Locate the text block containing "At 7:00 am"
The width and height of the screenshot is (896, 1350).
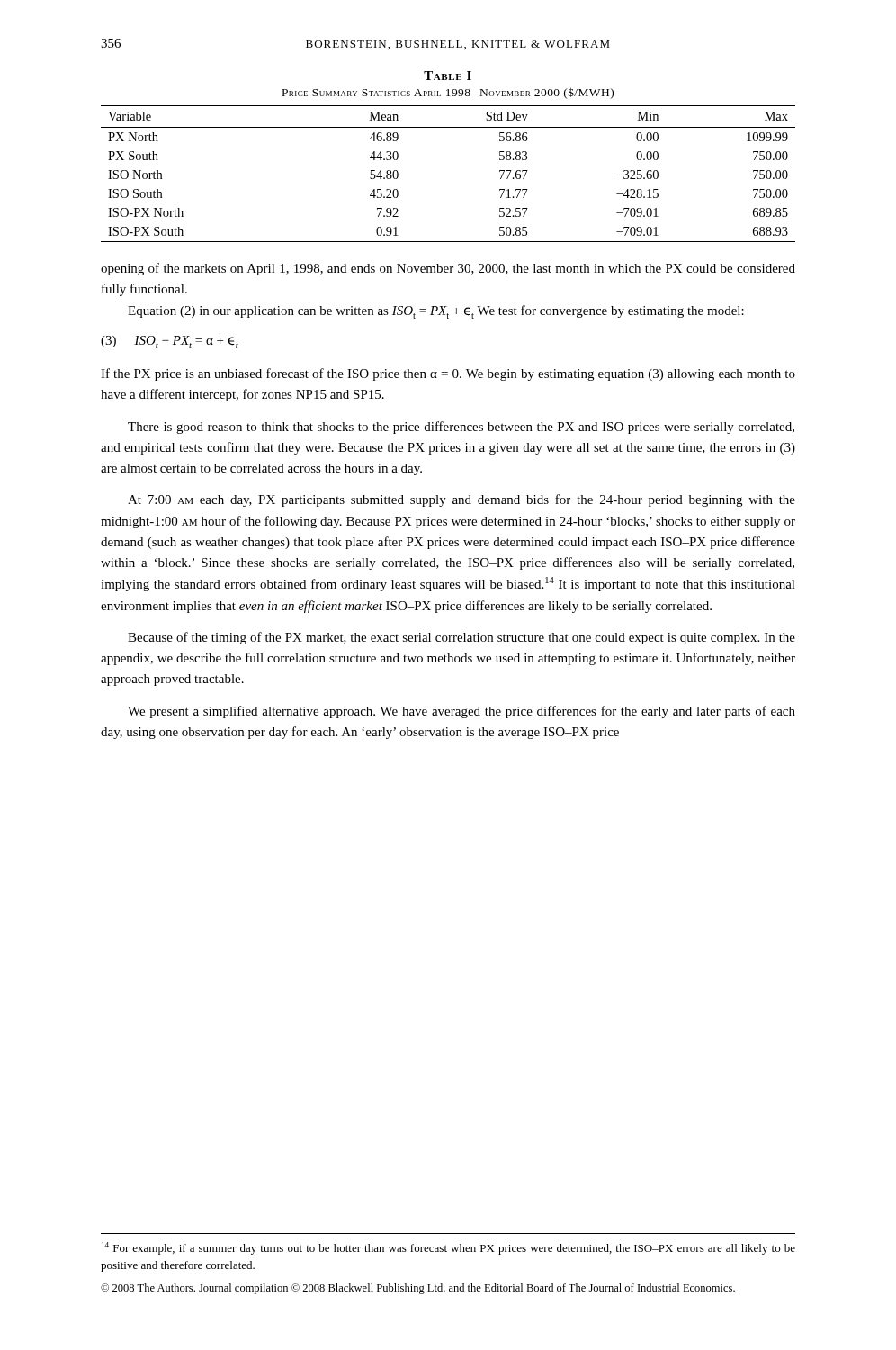click(448, 553)
